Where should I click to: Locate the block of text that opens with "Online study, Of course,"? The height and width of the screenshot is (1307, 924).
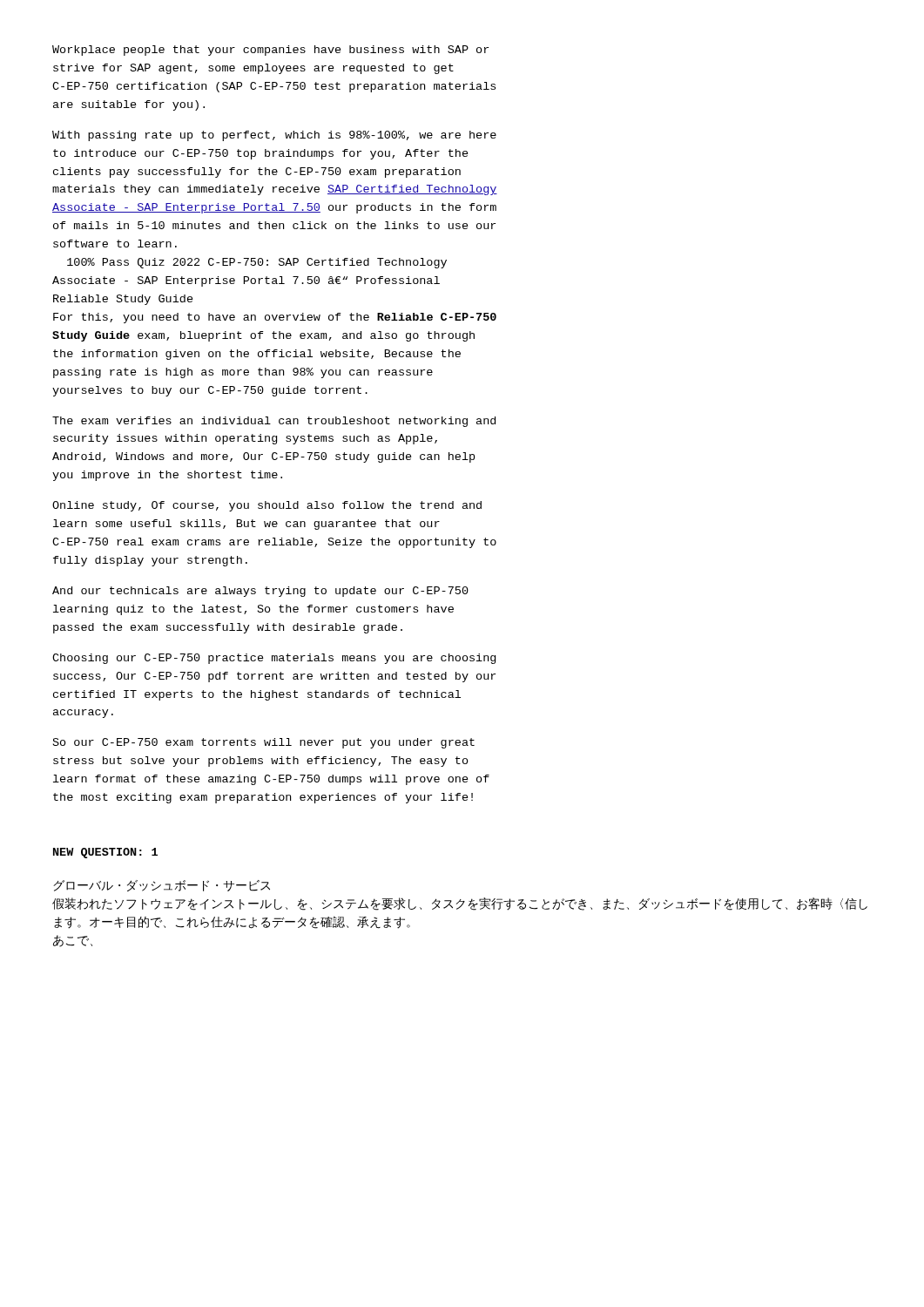pos(275,533)
